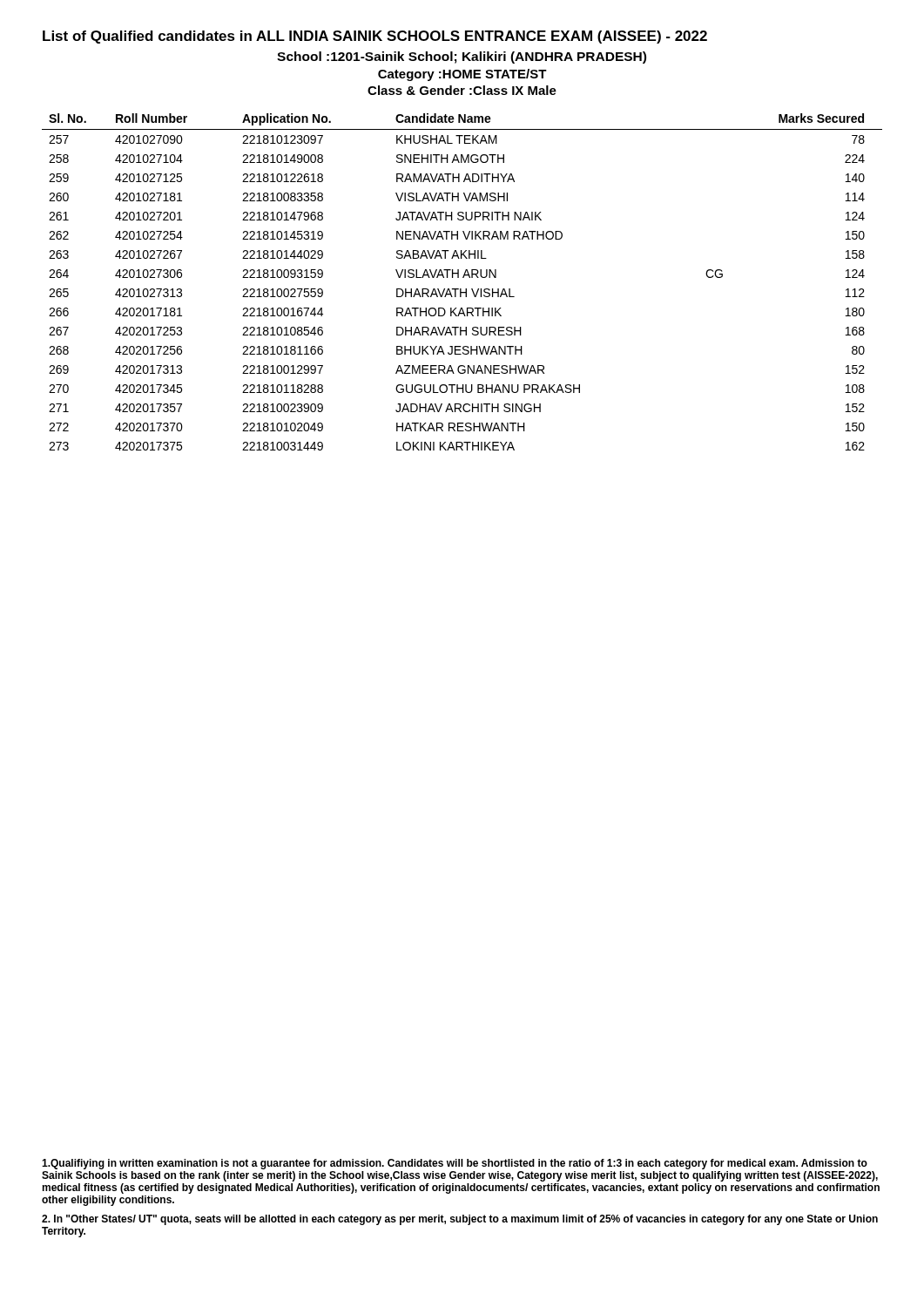
Task: Select the block starting "List of Qualified candidates in ALL"
Action: coord(375,36)
